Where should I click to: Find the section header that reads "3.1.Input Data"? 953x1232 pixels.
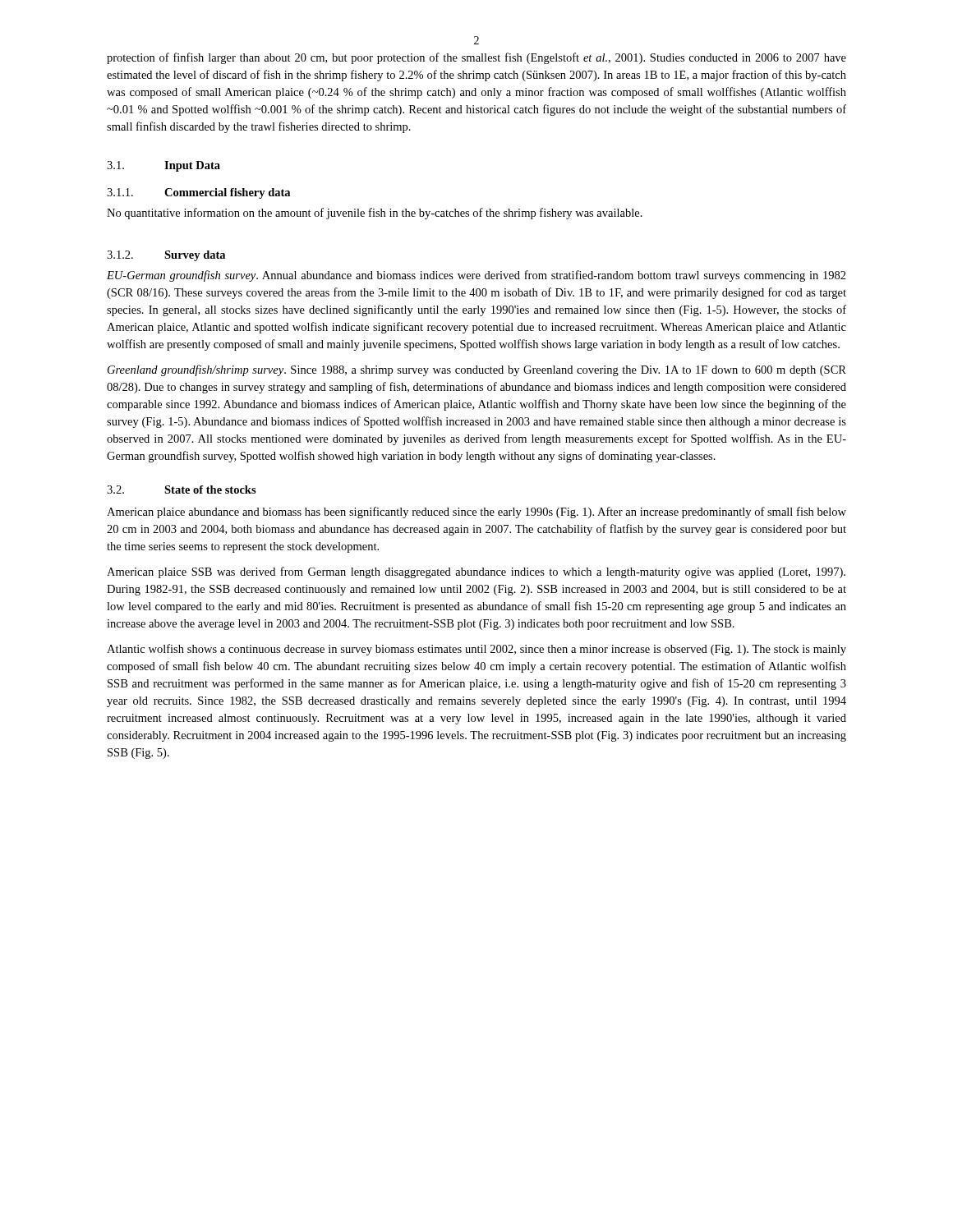click(164, 166)
